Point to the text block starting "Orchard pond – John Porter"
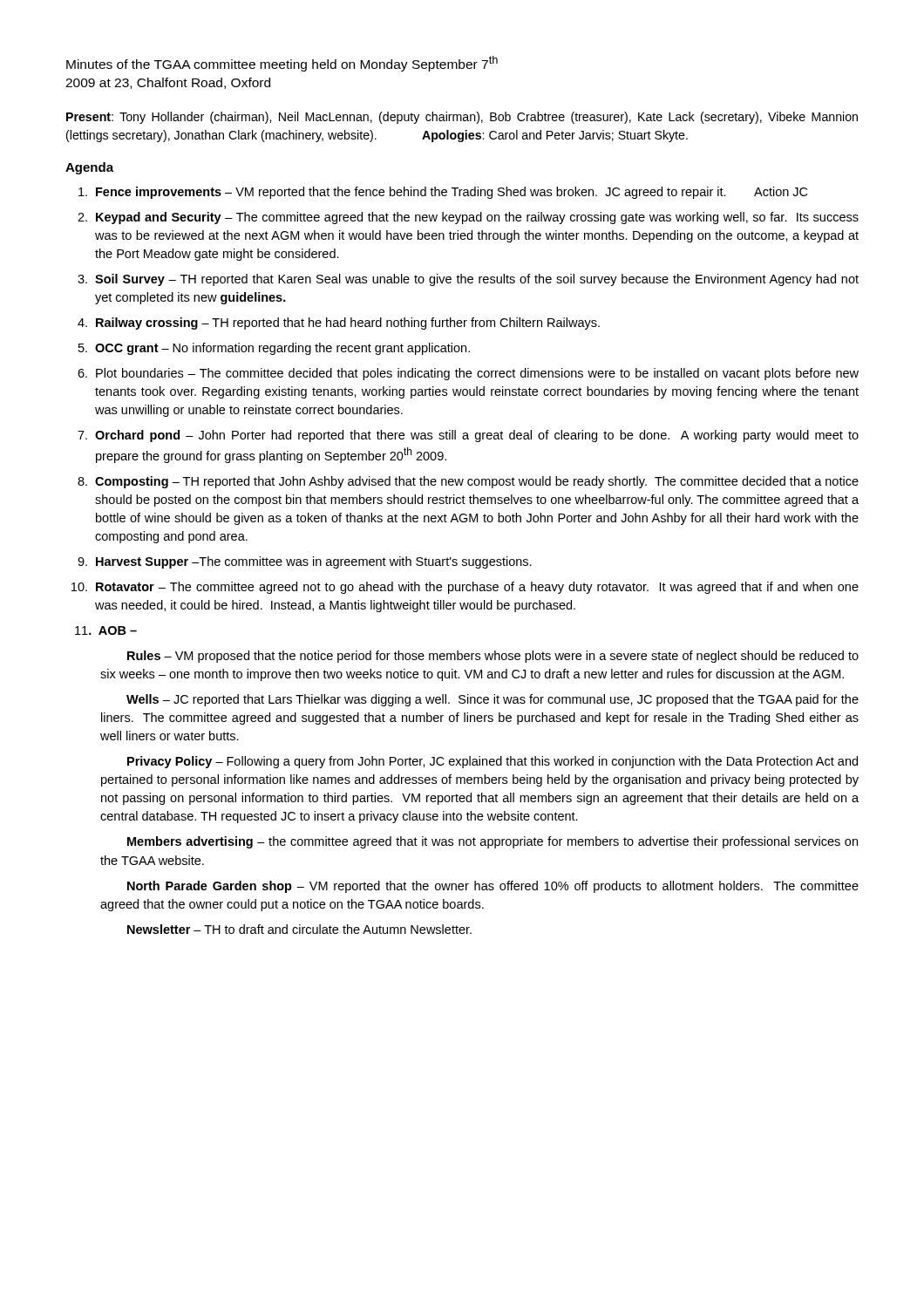The width and height of the screenshot is (924, 1308). (477, 446)
